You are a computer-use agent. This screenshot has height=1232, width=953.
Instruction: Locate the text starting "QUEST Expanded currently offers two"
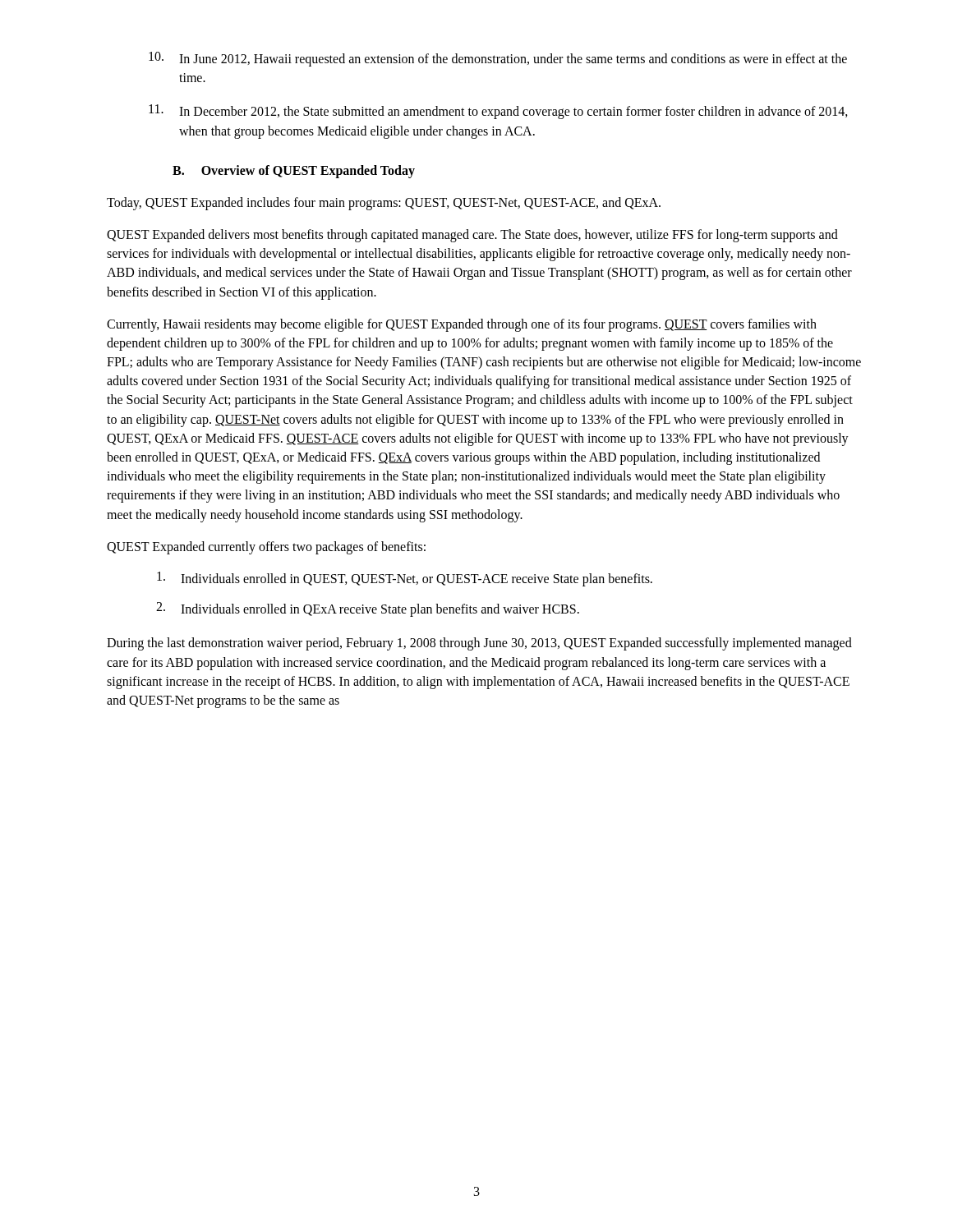click(x=266, y=548)
